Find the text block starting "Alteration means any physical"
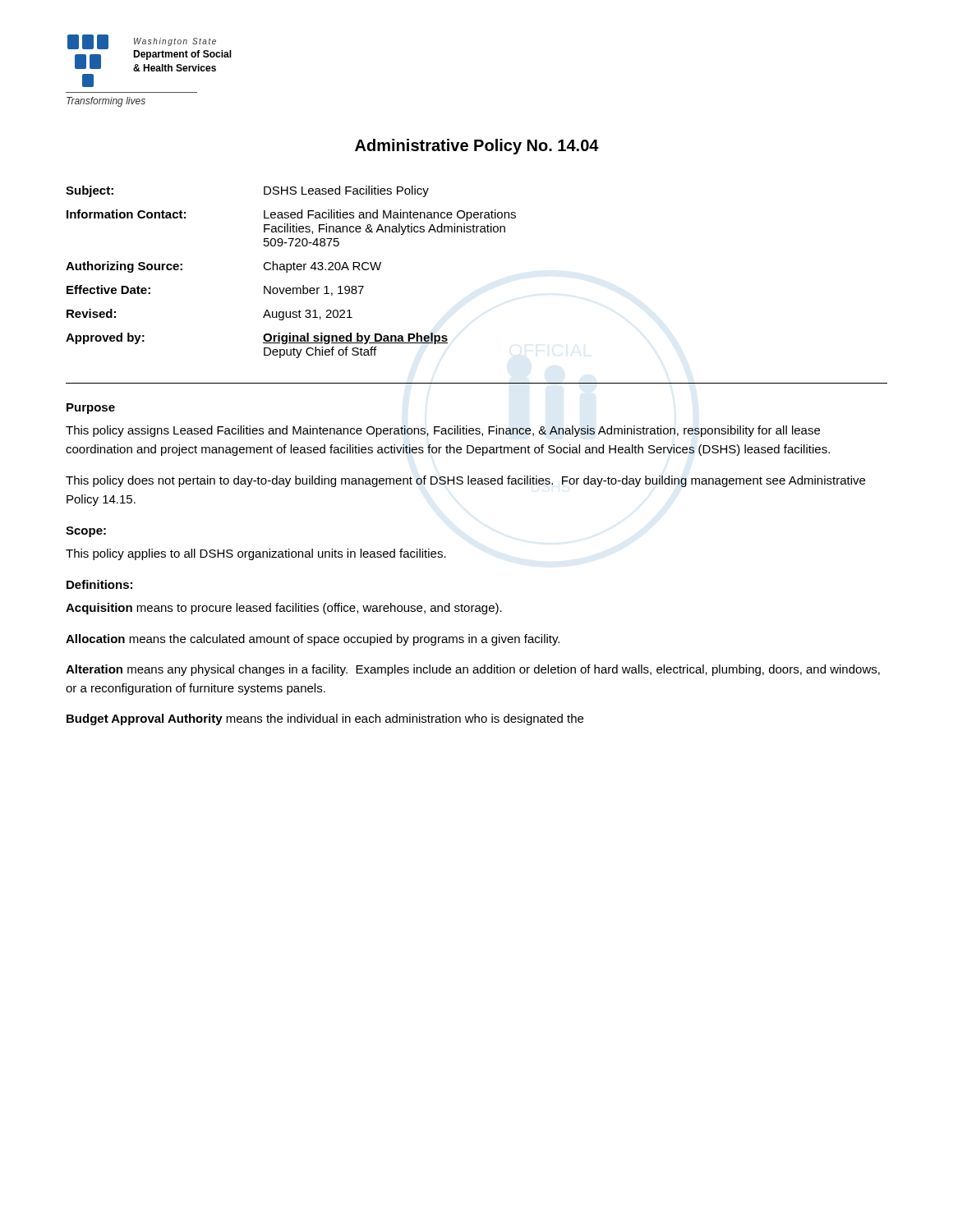Screen dimensions: 1232x953 pyautogui.click(x=473, y=678)
